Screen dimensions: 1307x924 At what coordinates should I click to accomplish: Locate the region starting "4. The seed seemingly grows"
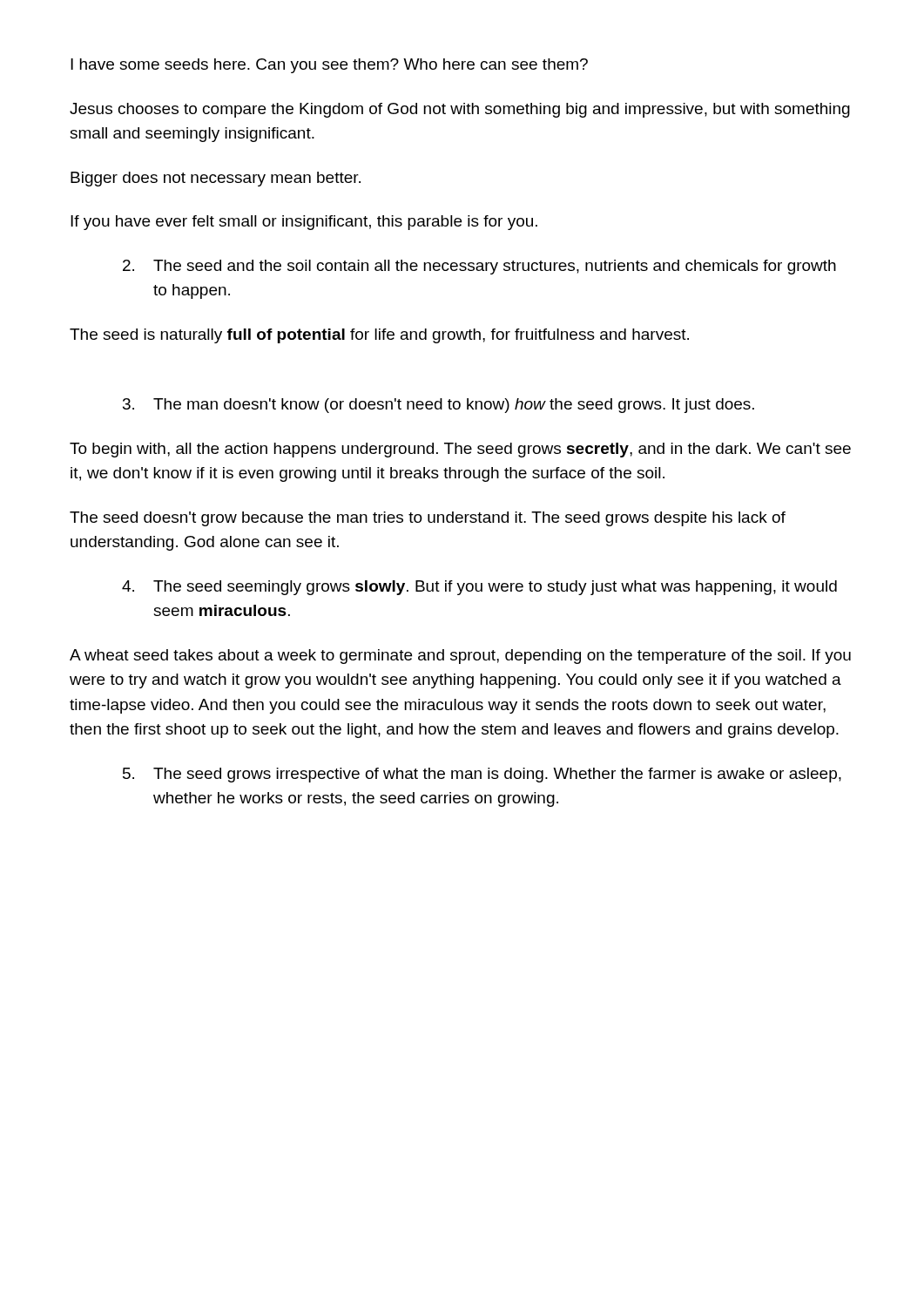point(488,599)
